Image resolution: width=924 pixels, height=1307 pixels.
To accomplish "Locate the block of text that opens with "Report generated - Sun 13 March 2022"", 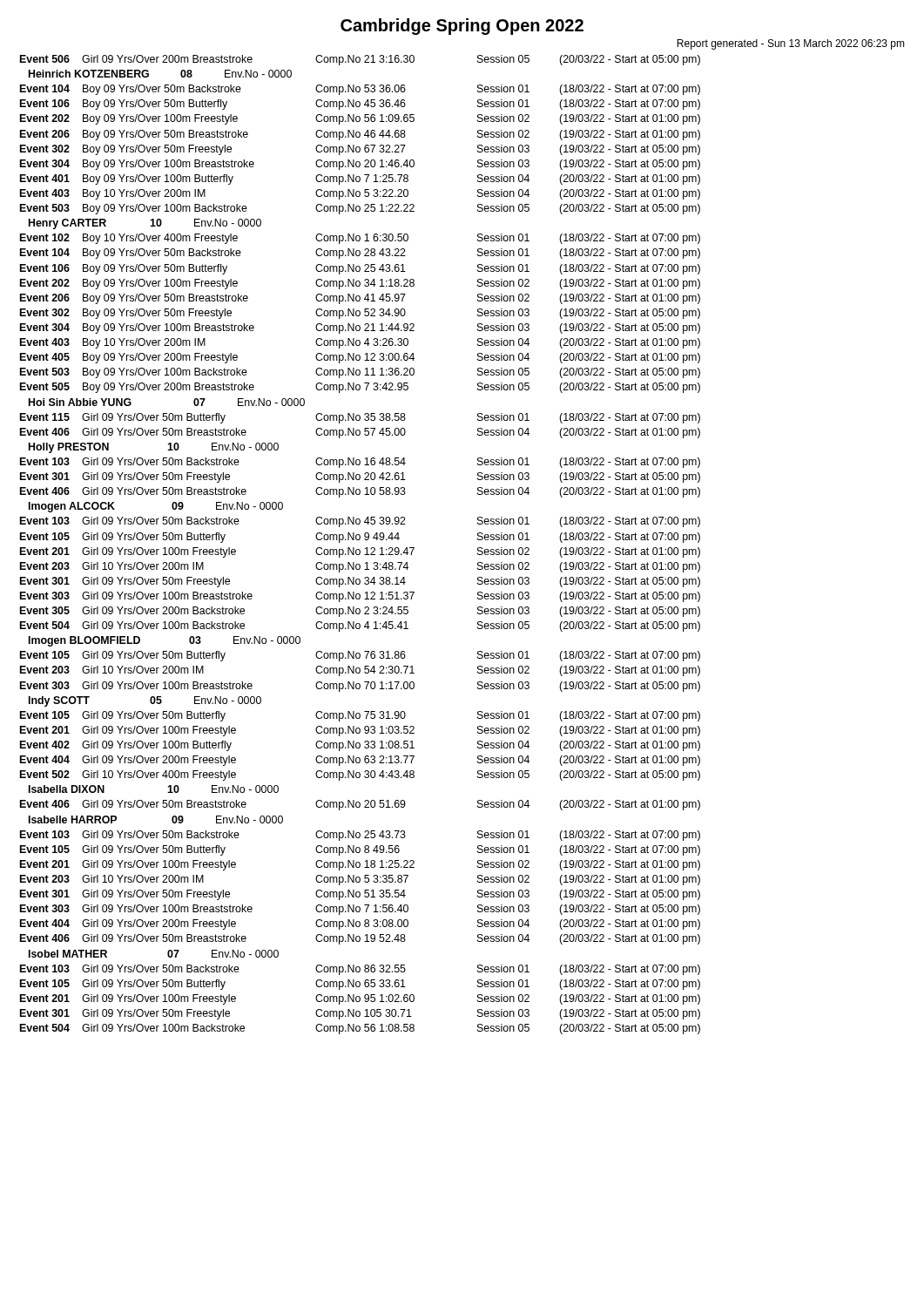I will click(791, 44).
